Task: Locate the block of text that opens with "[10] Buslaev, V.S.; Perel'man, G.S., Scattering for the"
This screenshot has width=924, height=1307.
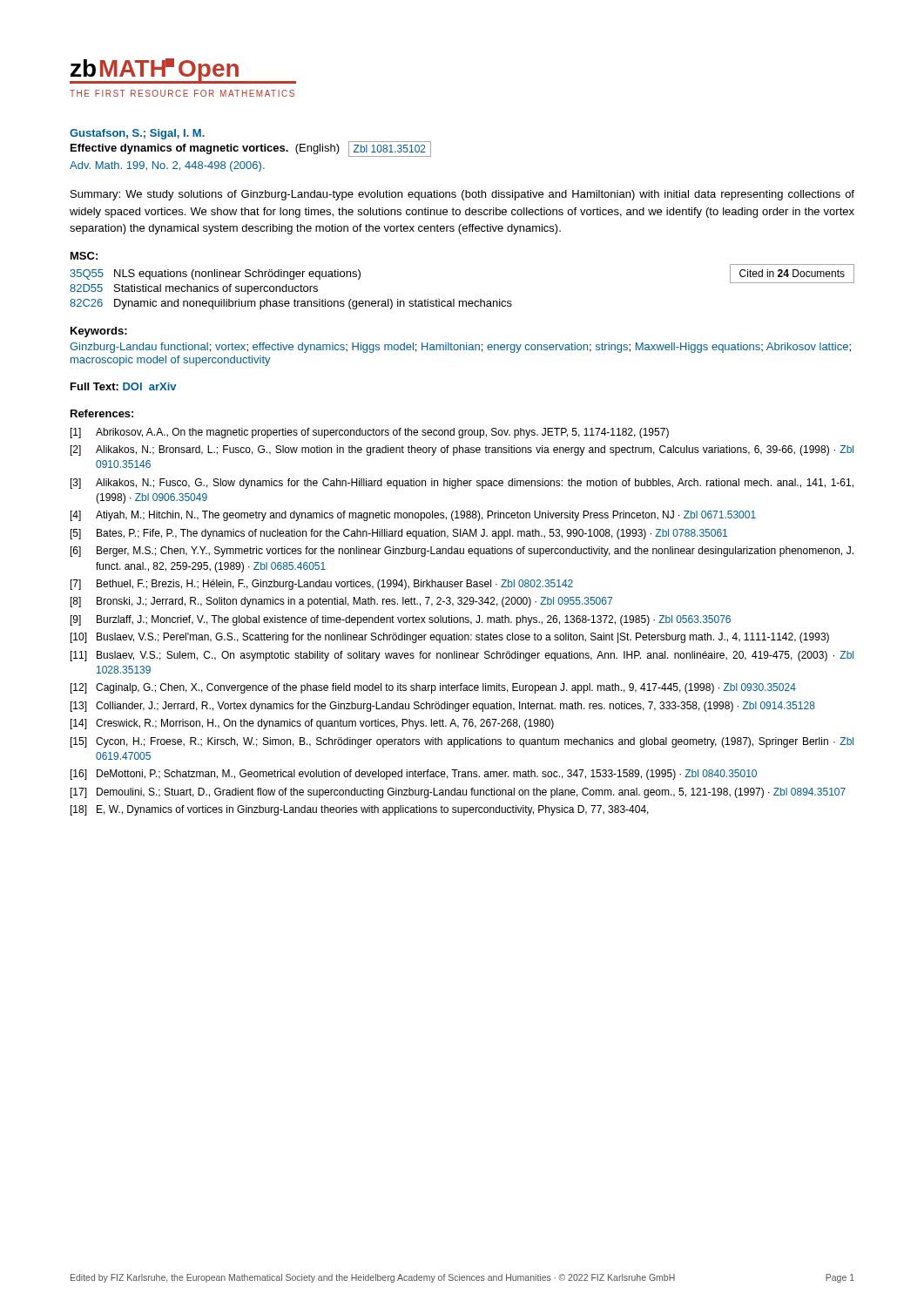Action: pos(462,638)
